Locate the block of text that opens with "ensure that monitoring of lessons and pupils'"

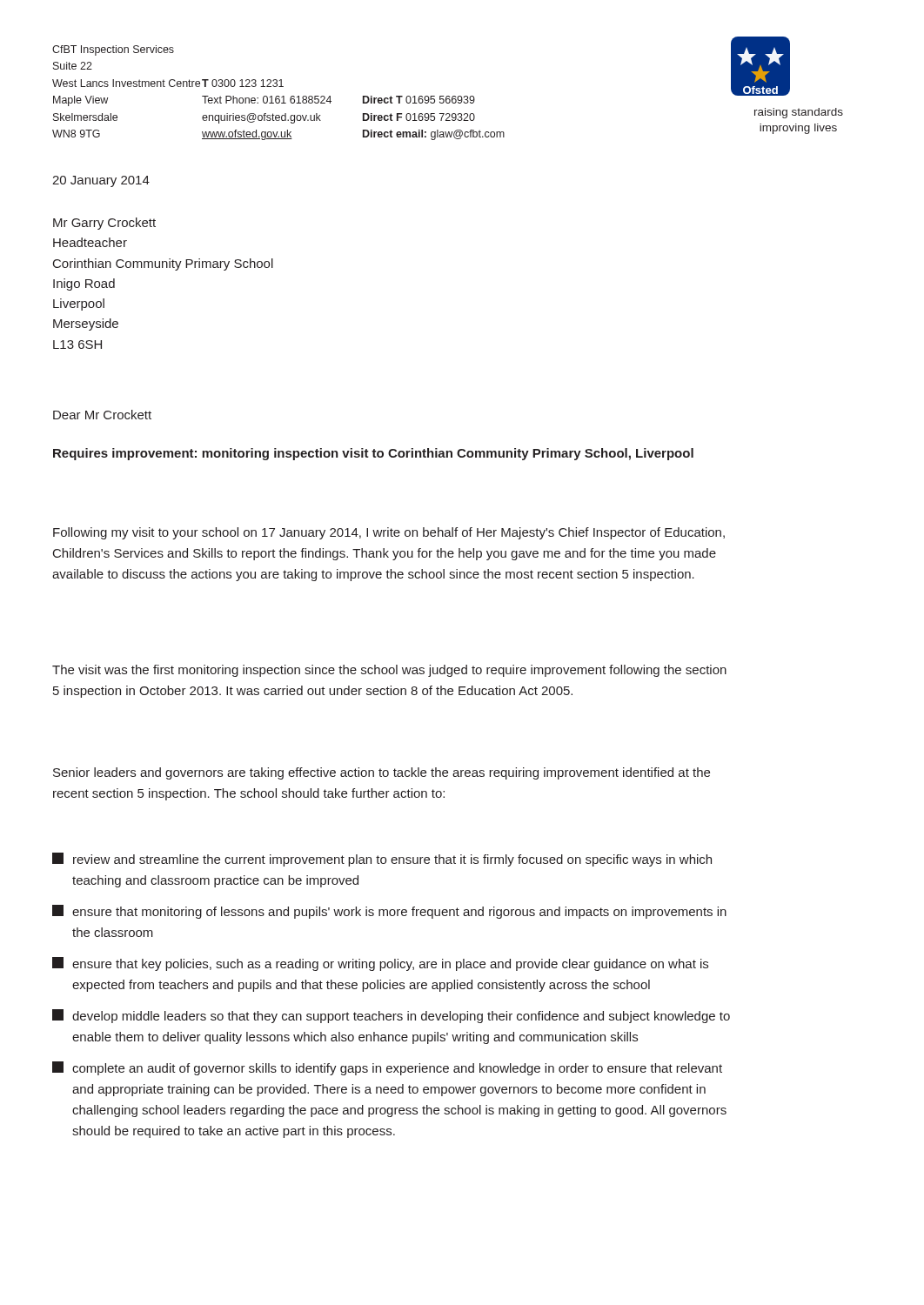pyautogui.click(x=392, y=922)
